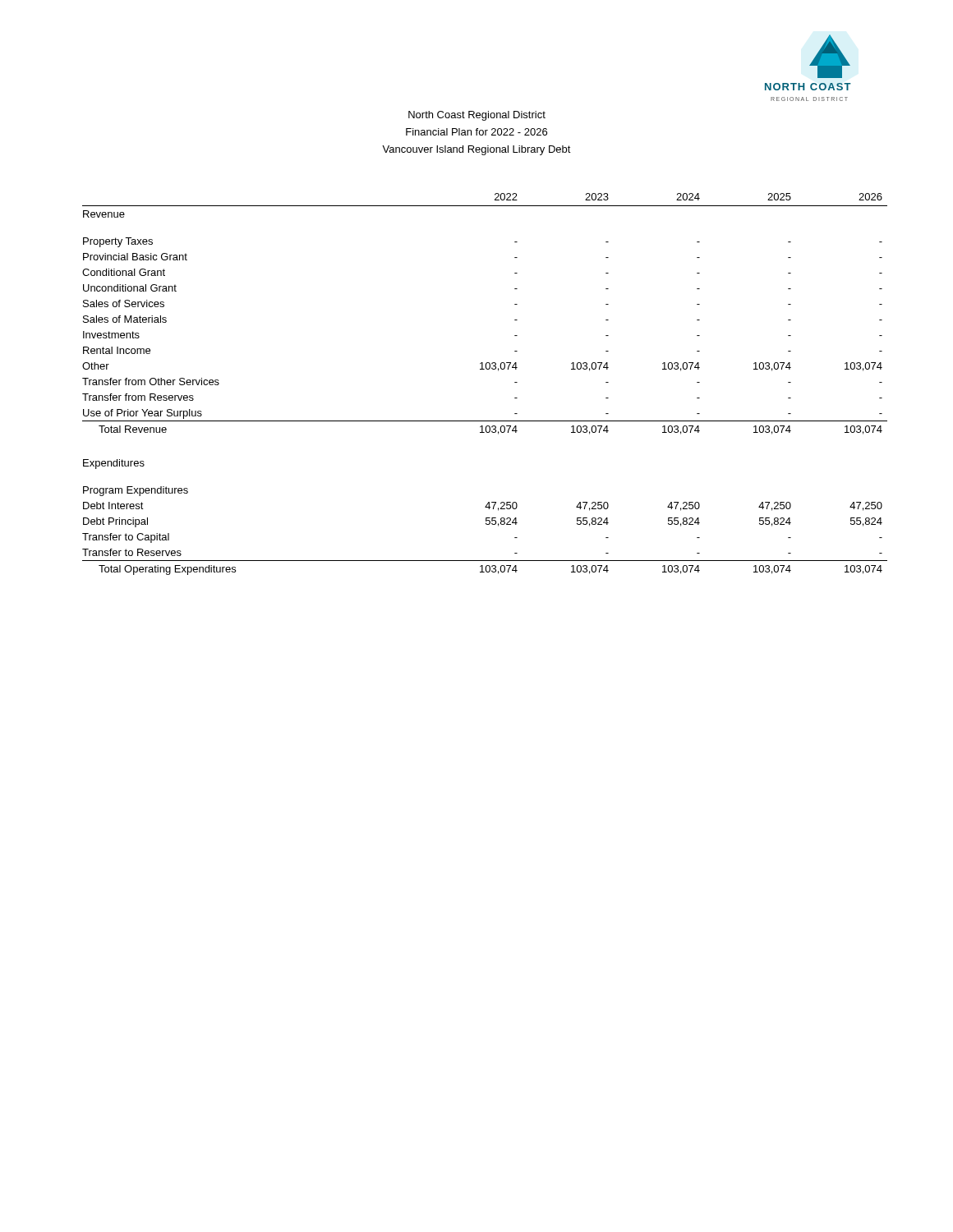Select the table that reads "Transfer to Reserves"
The image size is (953, 1232).
click(x=485, y=383)
